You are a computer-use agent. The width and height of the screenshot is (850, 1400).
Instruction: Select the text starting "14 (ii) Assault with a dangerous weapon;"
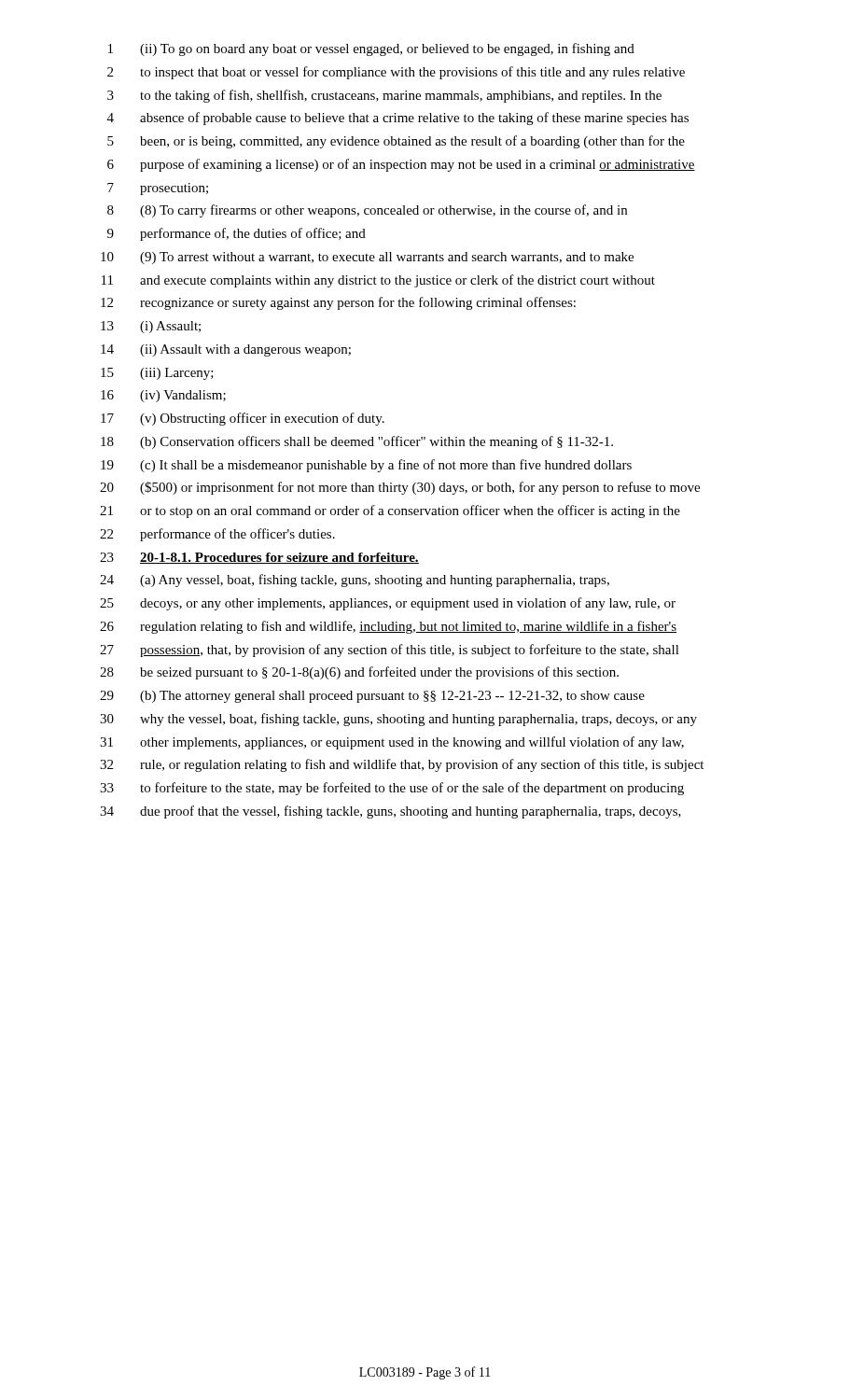[226, 350]
